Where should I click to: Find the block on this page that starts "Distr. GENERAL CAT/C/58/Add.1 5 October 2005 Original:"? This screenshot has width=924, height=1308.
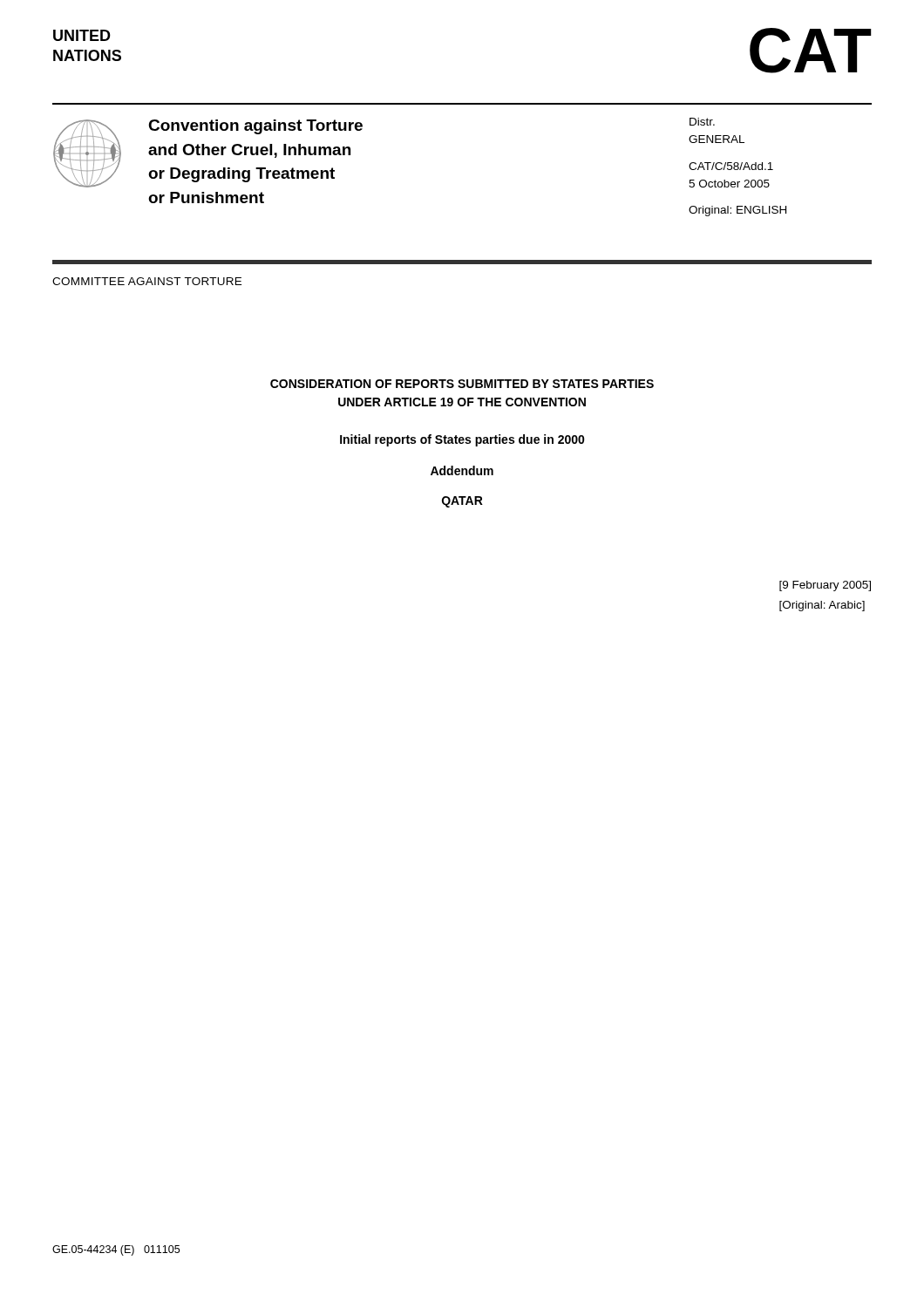click(x=780, y=166)
